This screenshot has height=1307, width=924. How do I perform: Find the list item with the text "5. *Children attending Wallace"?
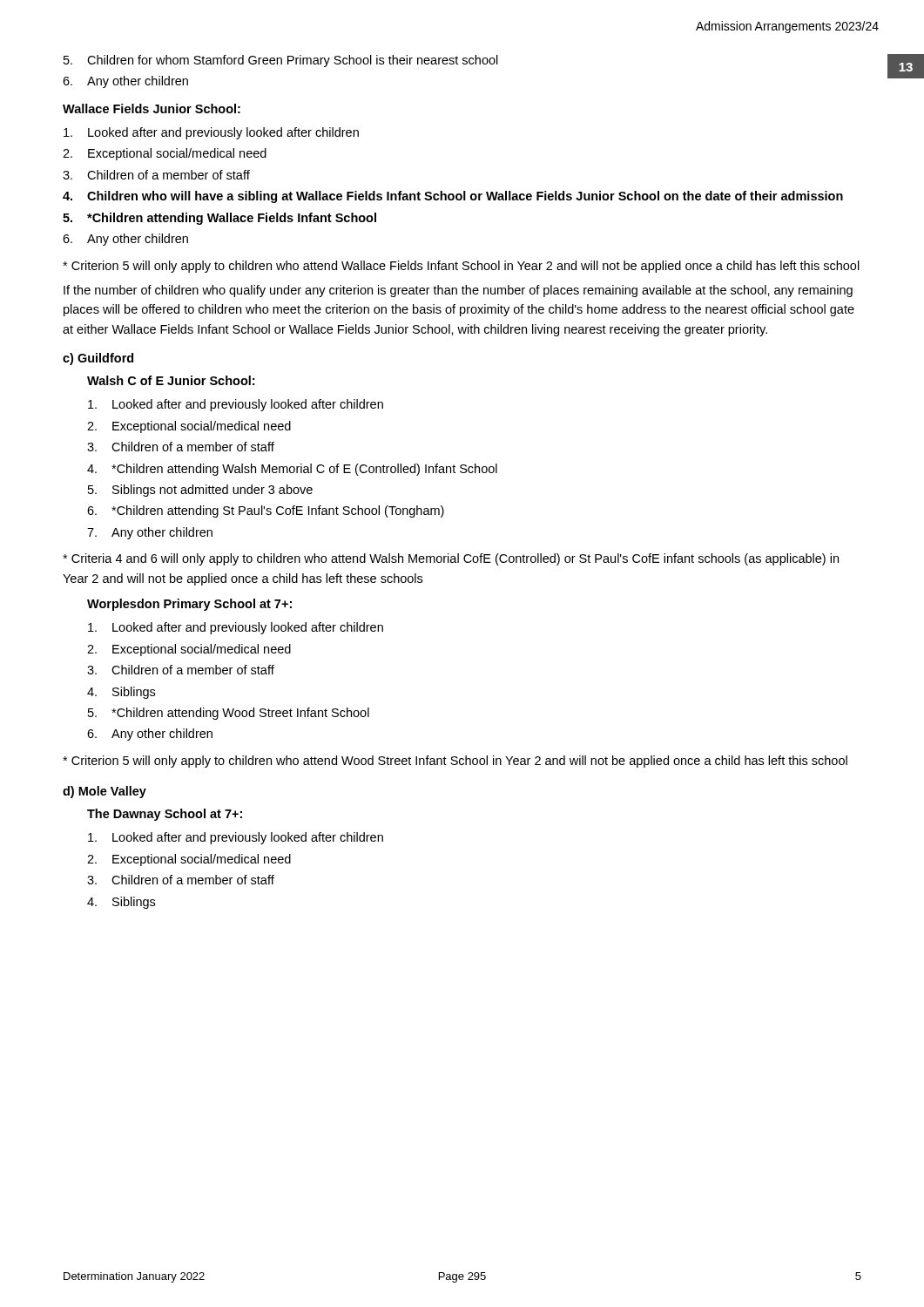(220, 218)
